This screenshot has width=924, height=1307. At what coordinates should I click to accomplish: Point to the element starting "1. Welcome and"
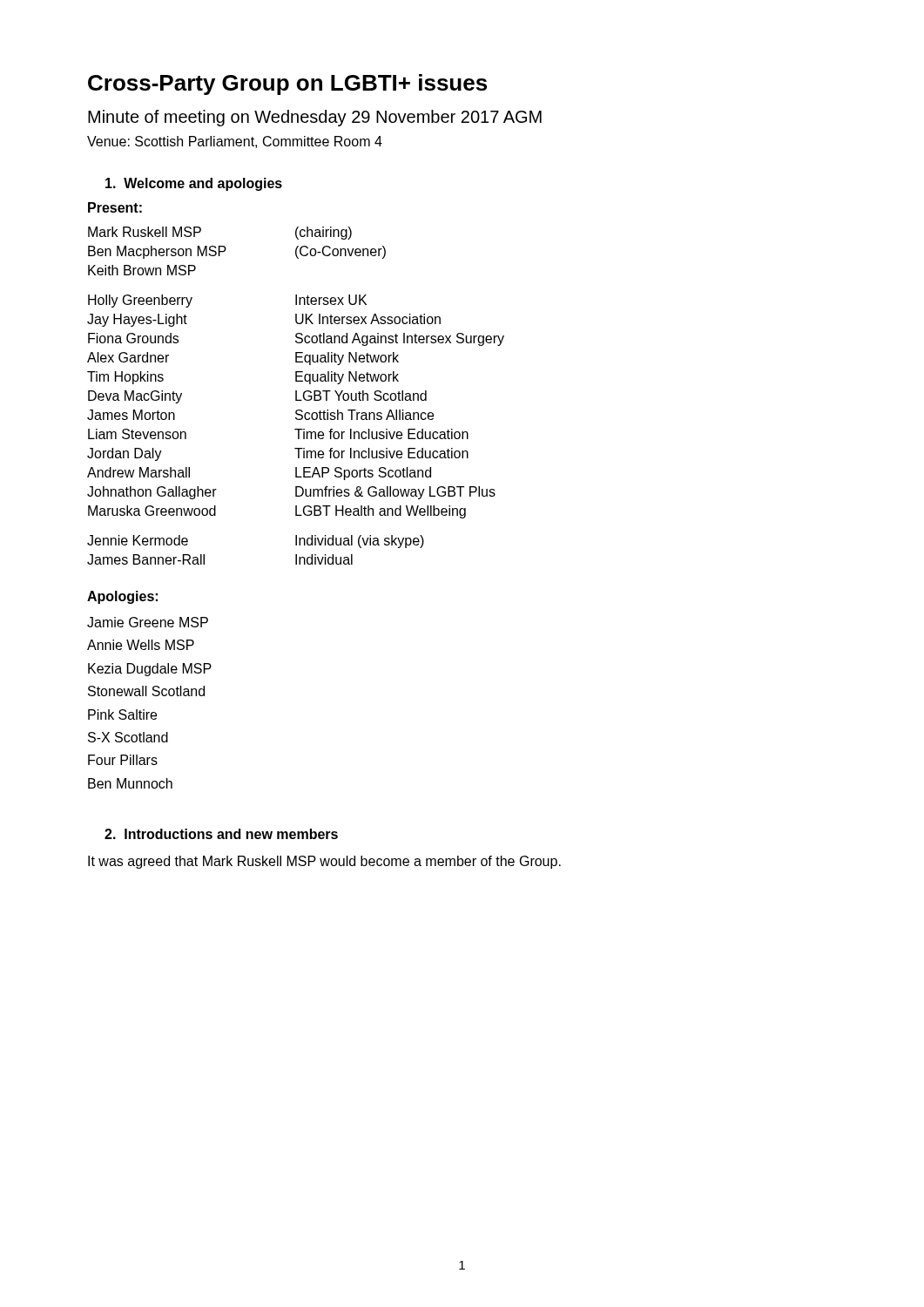point(193,183)
